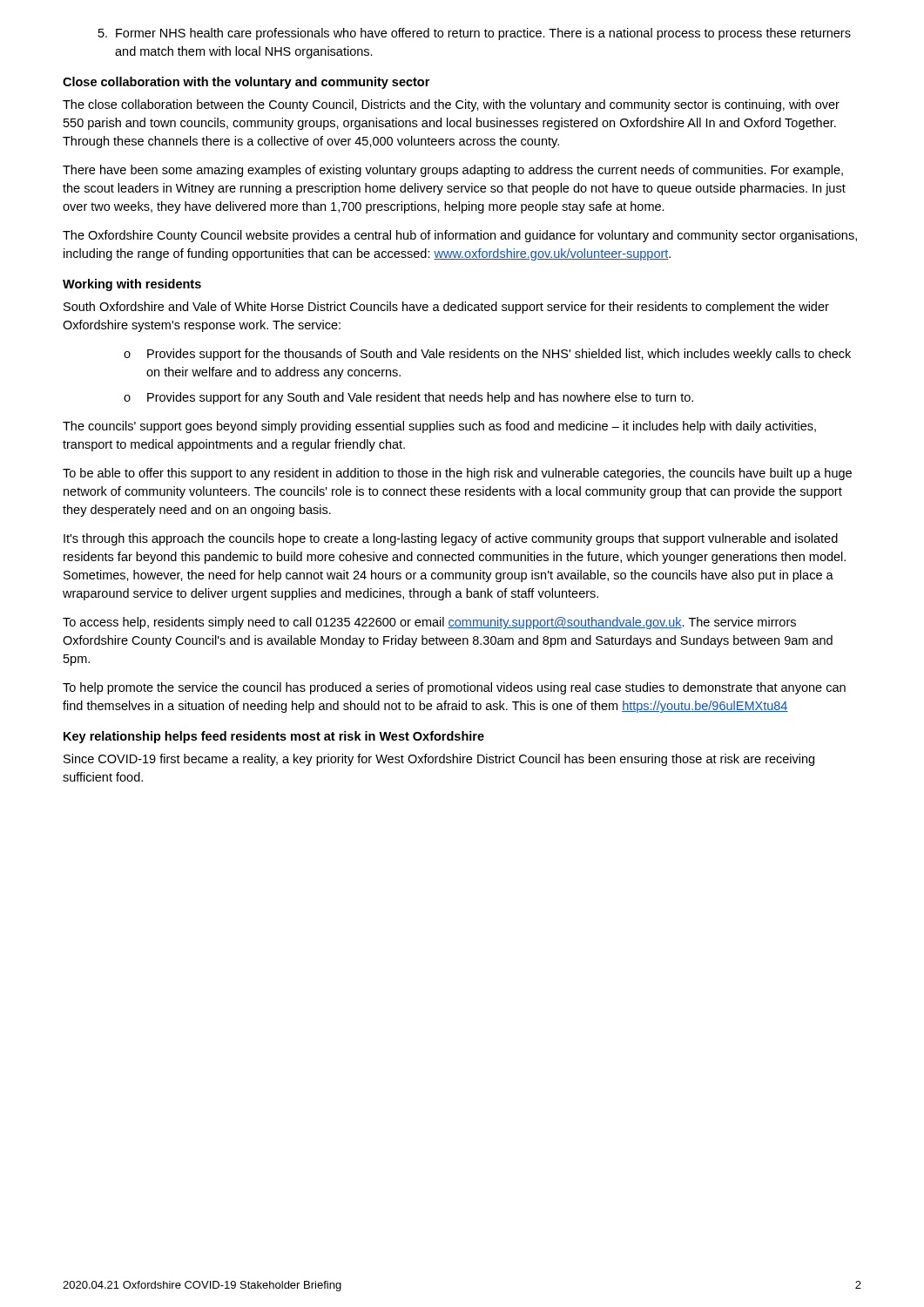Locate the list item that reads "o Provides support for the thousands of"
This screenshot has height=1307, width=924.
(485, 363)
